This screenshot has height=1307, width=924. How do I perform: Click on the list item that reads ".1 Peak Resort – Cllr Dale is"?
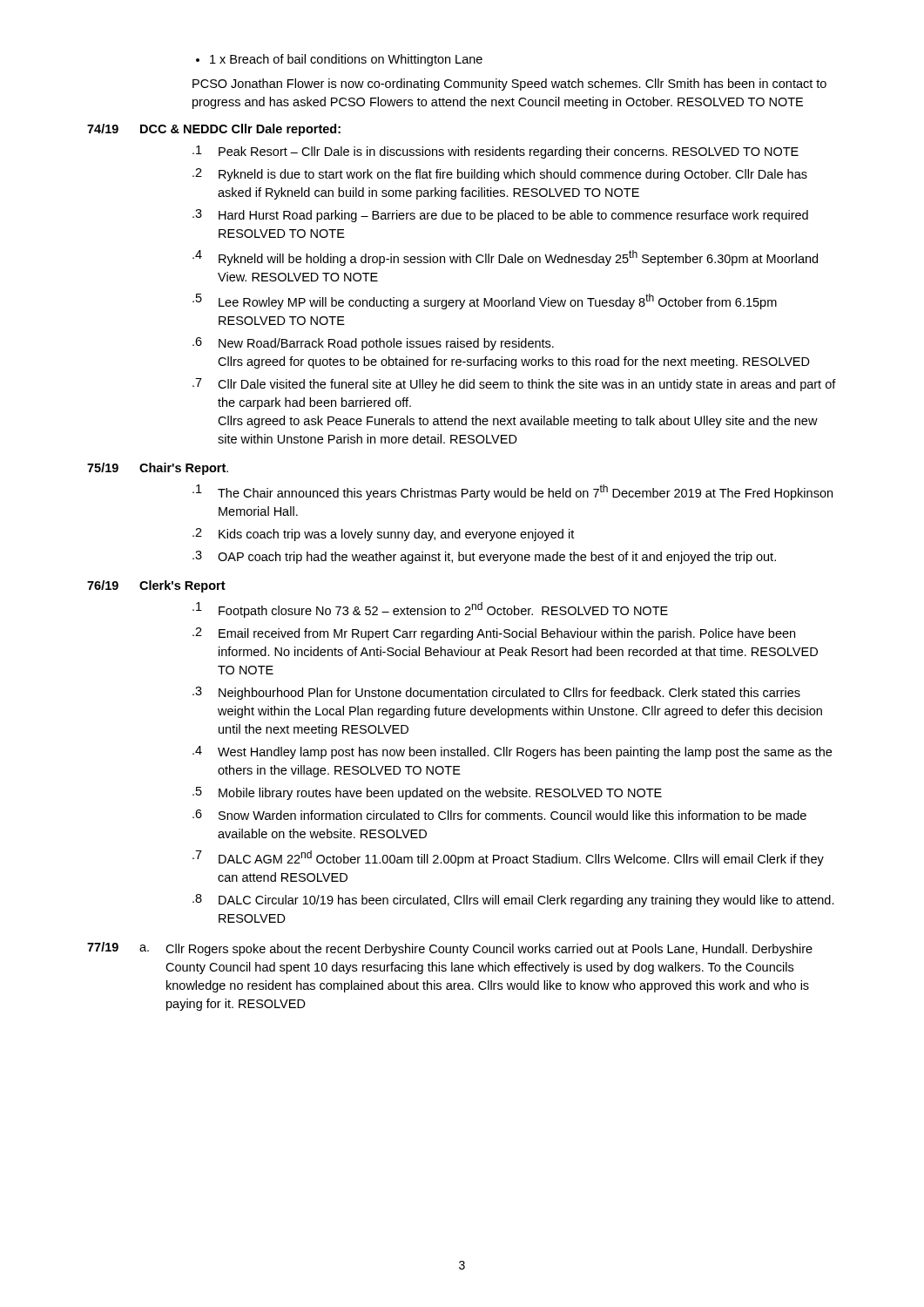[x=514, y=152]
